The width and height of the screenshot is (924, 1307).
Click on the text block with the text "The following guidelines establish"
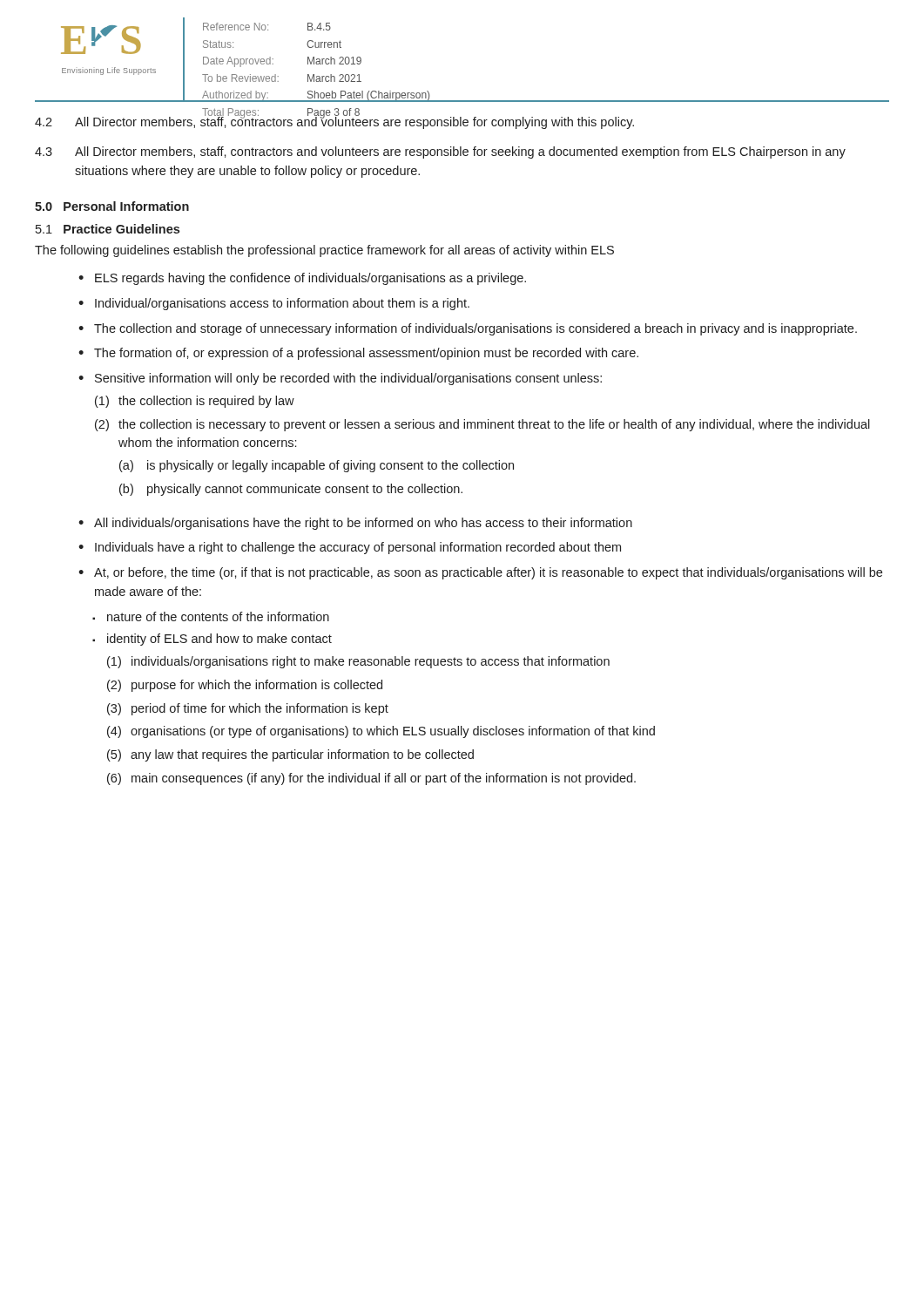(x=325, y=250)
